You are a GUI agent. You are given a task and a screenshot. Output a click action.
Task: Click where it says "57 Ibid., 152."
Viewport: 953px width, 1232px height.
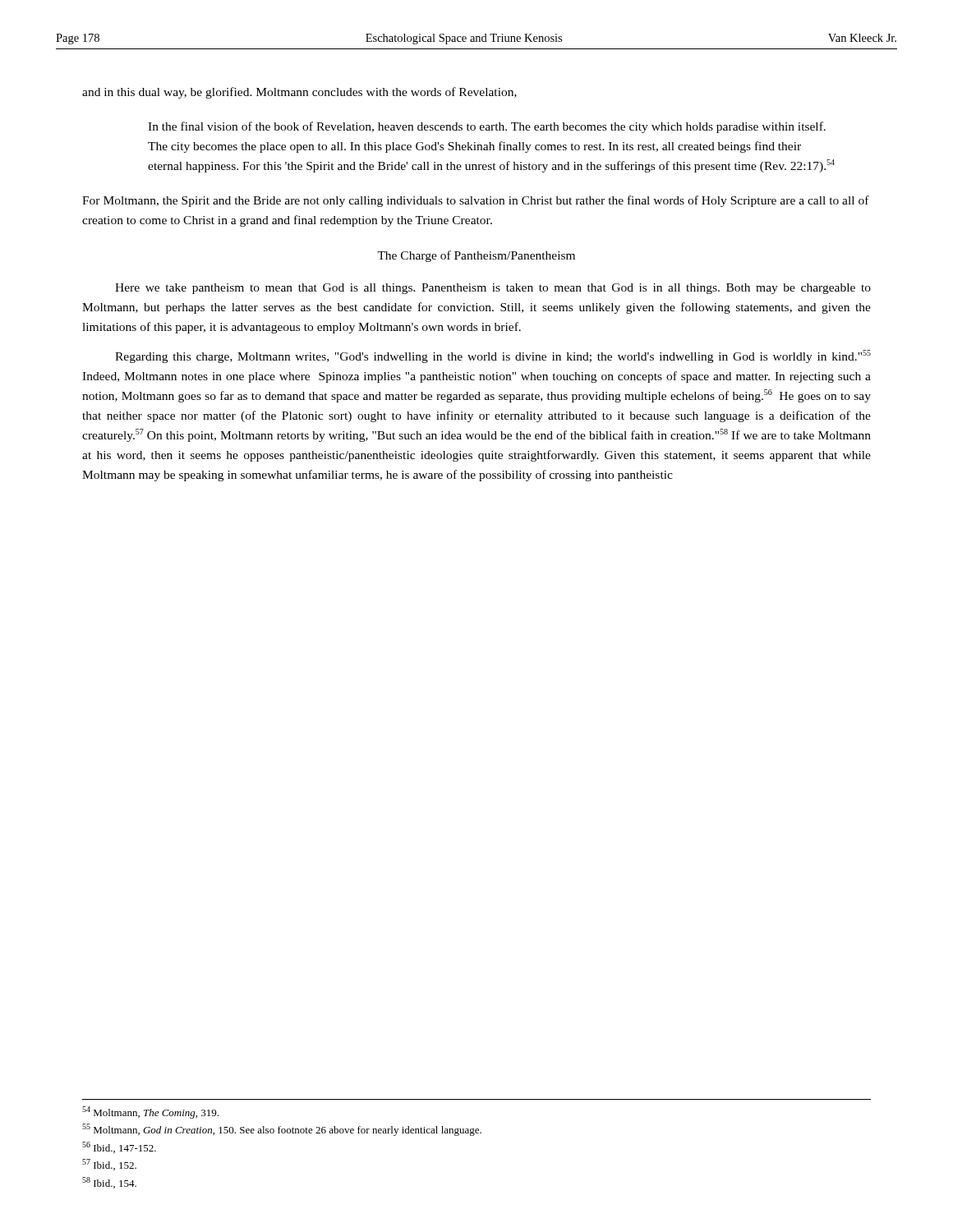(110, 1164)
